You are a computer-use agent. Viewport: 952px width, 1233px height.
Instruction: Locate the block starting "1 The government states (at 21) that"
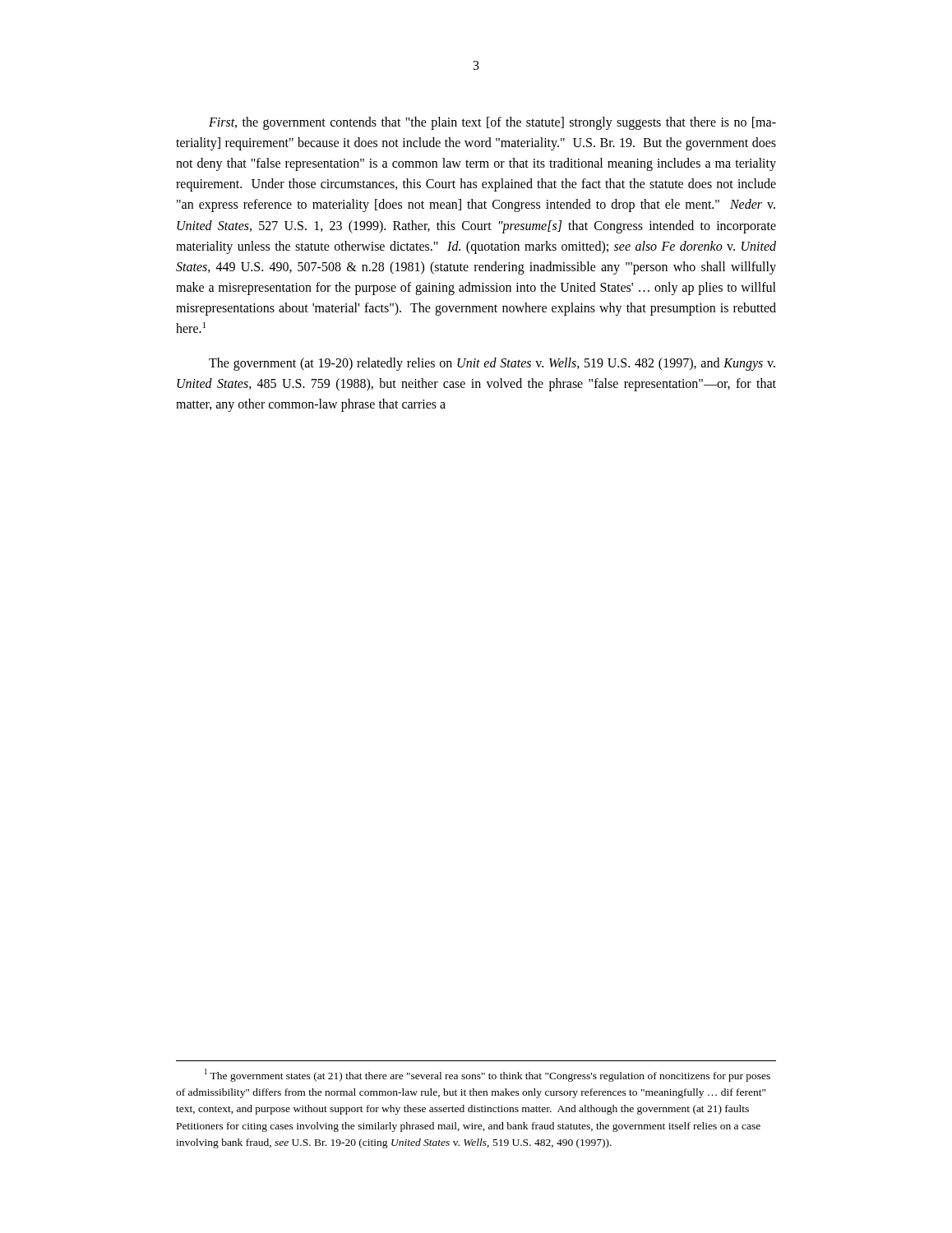[476, 1109]
